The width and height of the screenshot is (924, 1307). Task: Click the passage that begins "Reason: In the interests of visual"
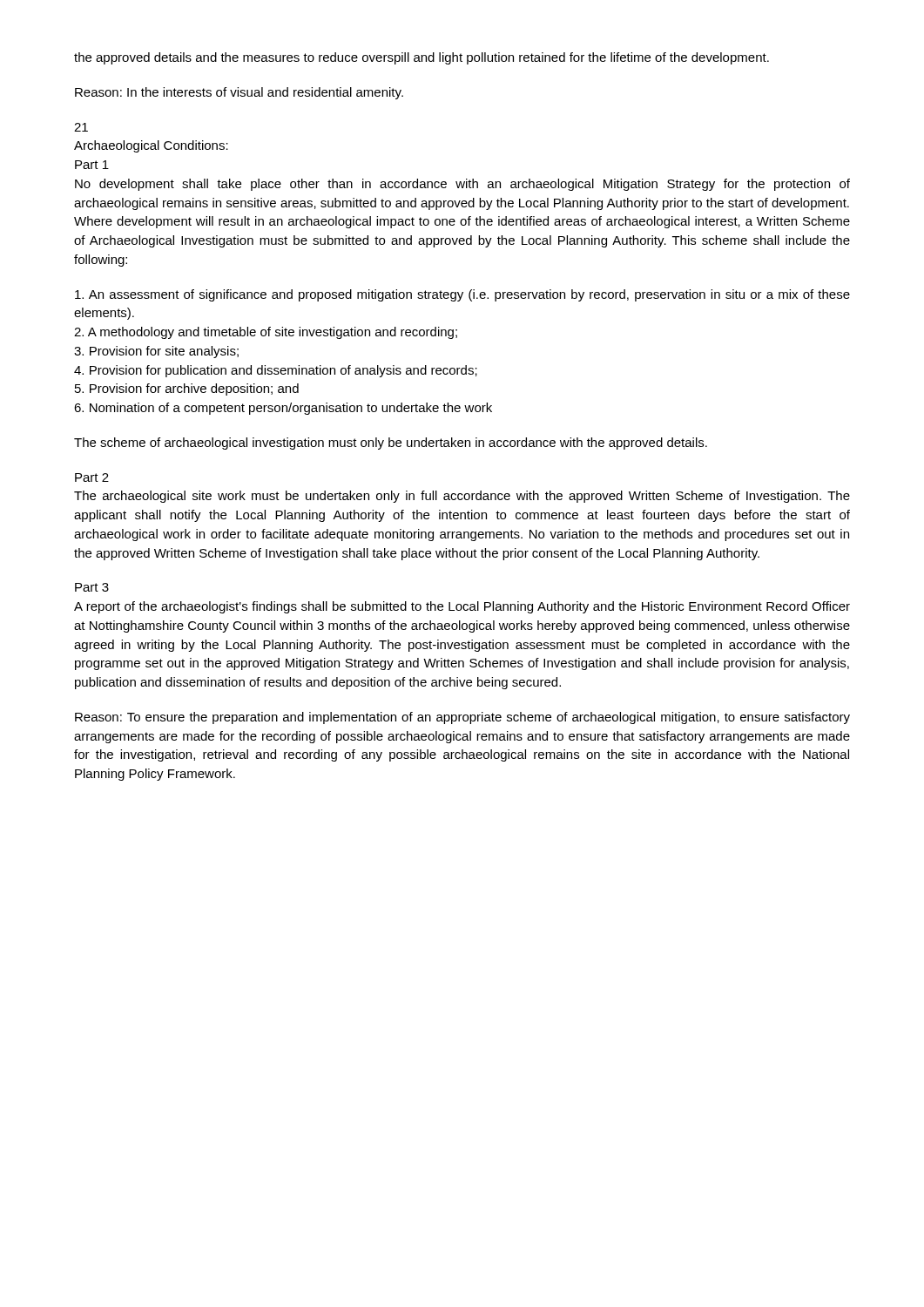[239, 93]
